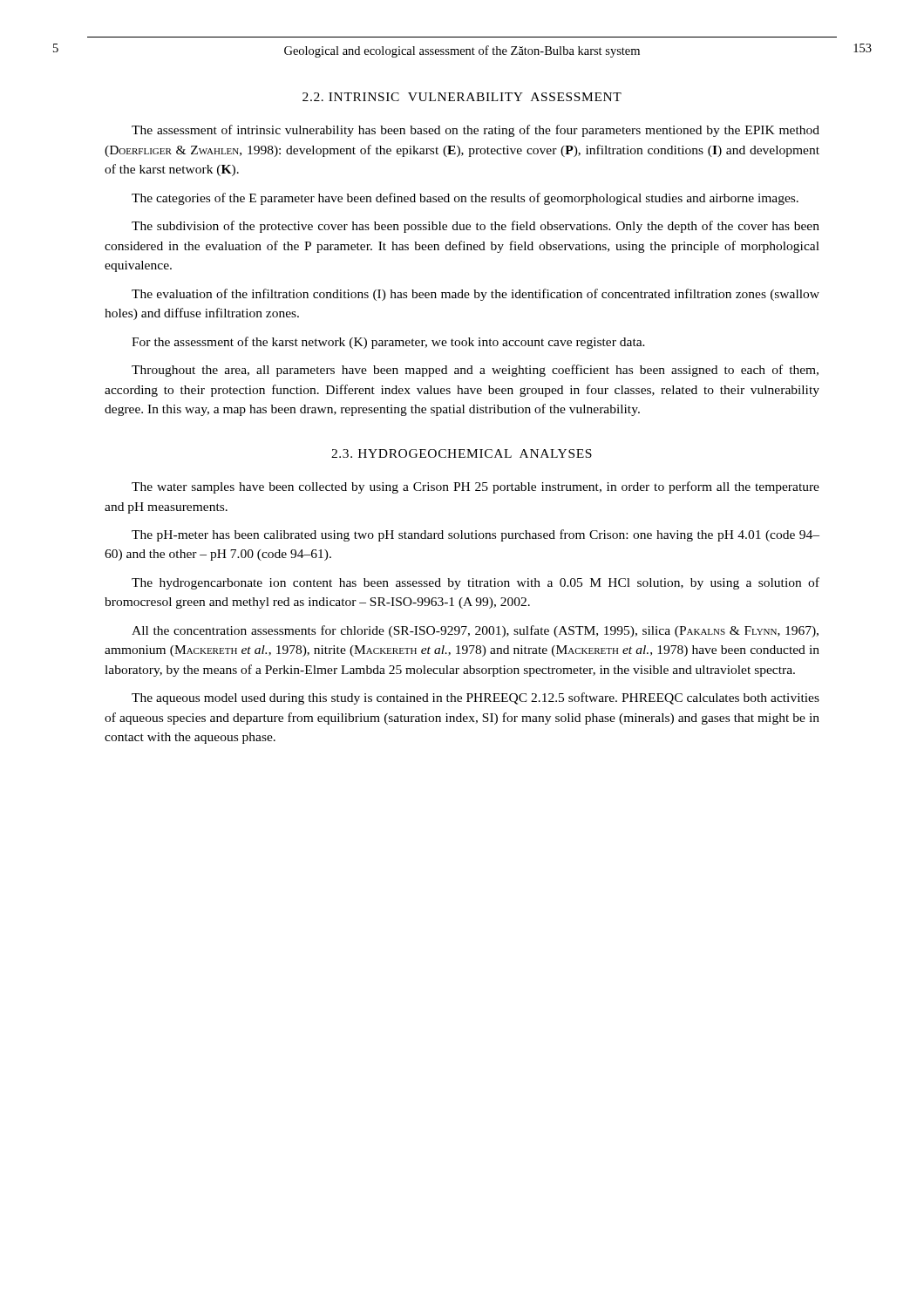Where is the passage that starts "For the assessment of the karst network"?
Screen dimensions: 1308x924
[x=389, y=341]
